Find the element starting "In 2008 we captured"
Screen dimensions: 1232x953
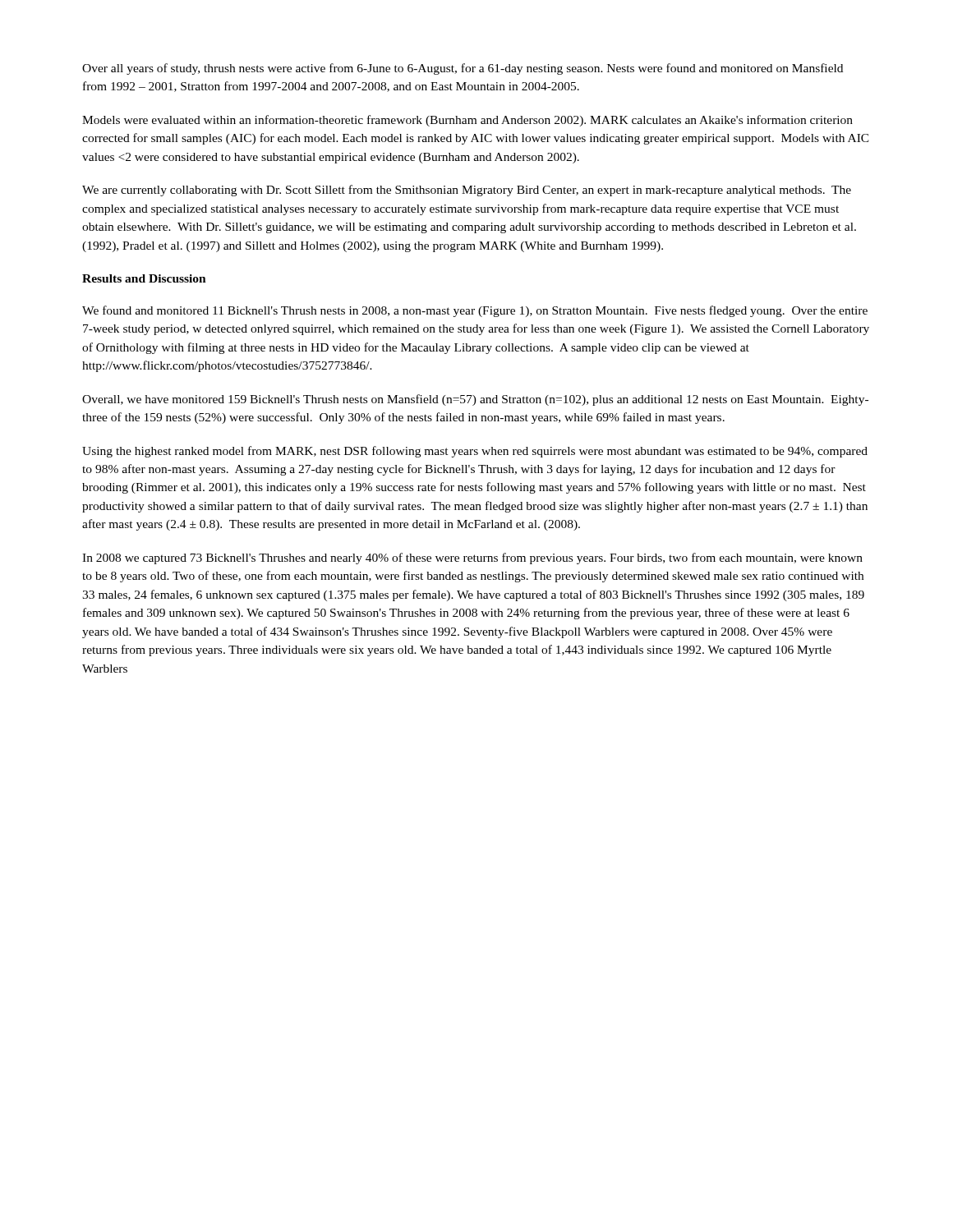pos(473,613)
